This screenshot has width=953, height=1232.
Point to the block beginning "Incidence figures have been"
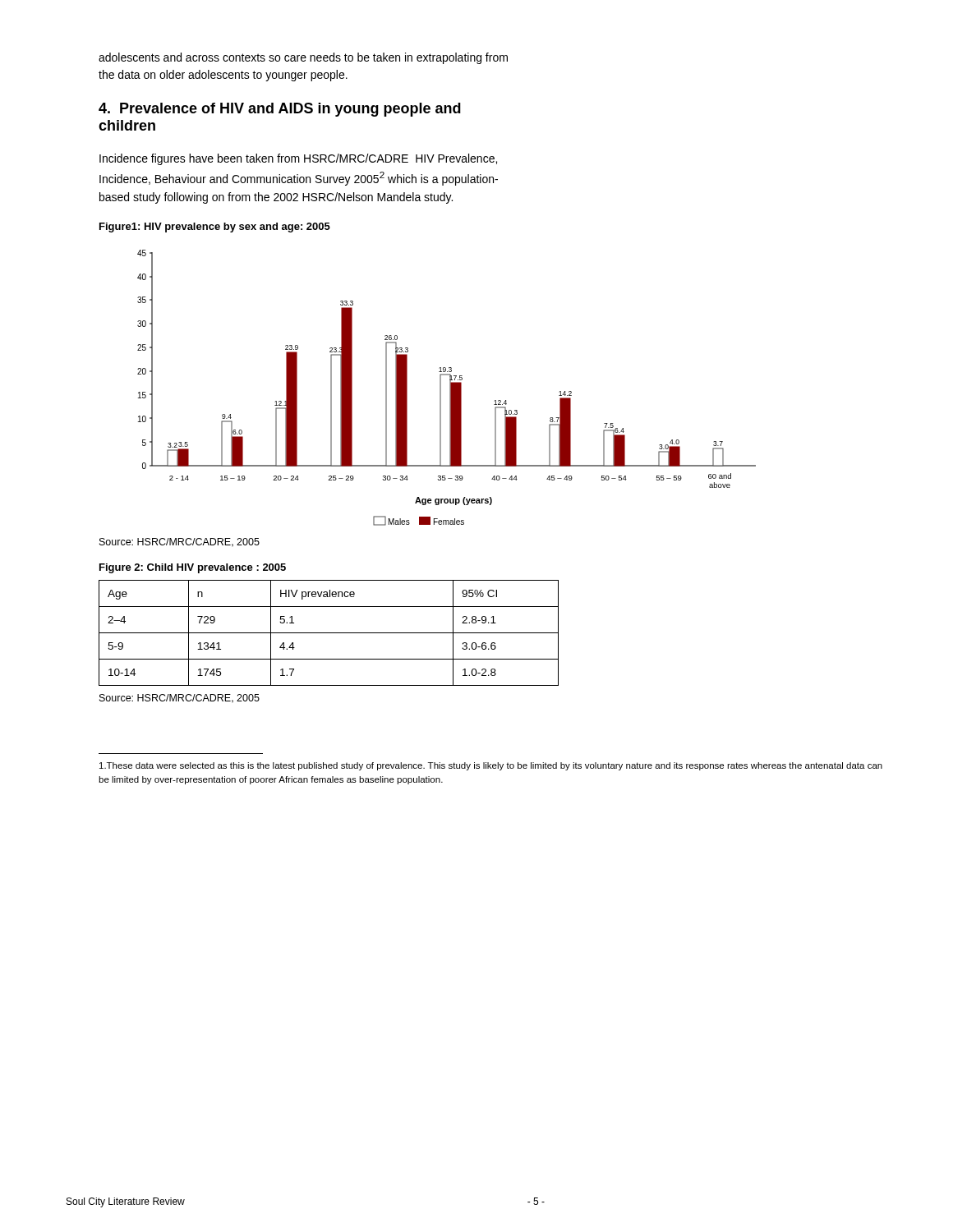click(298, 178)
